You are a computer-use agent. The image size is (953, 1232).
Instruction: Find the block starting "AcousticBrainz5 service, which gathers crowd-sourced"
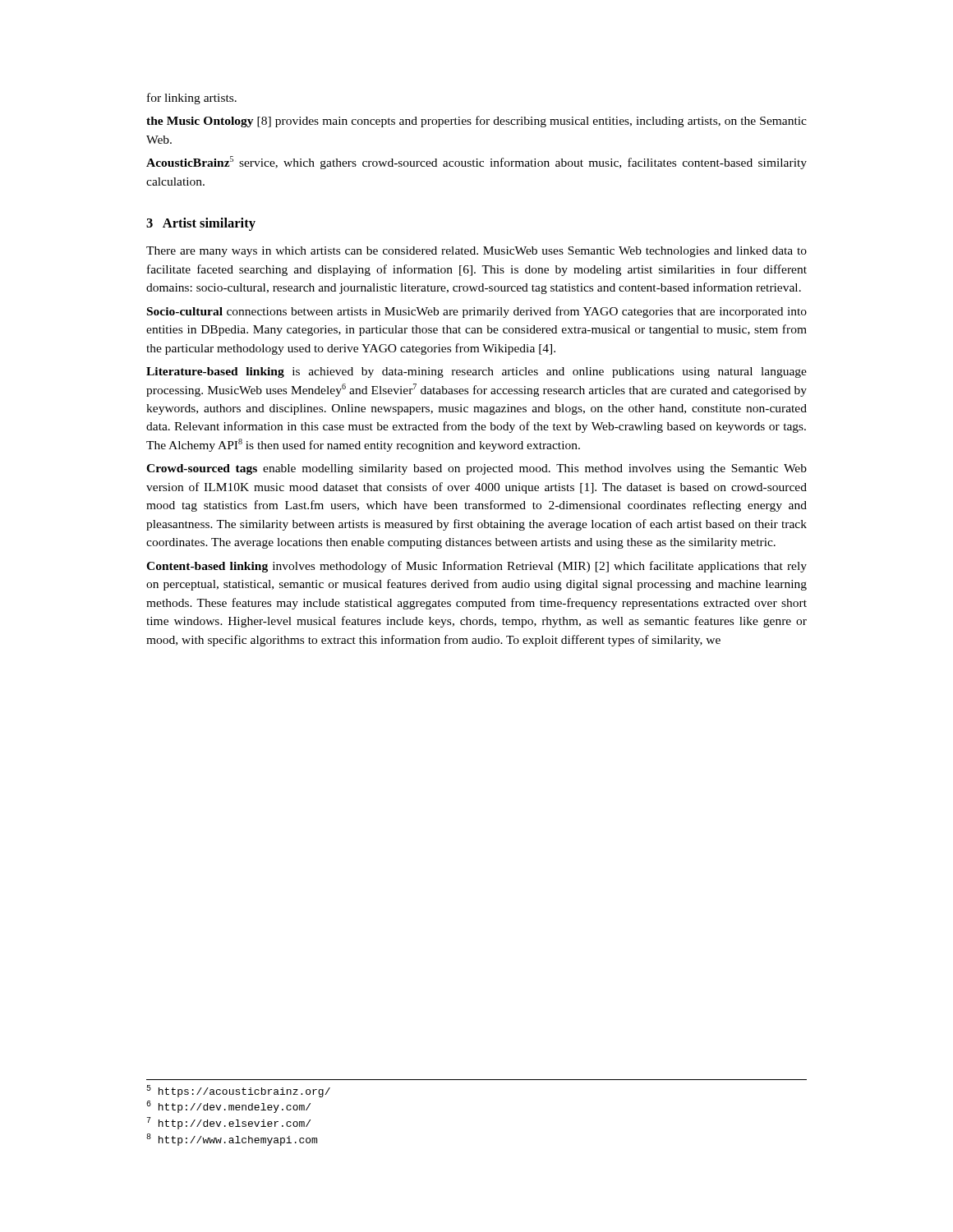[x=476, y=172]
